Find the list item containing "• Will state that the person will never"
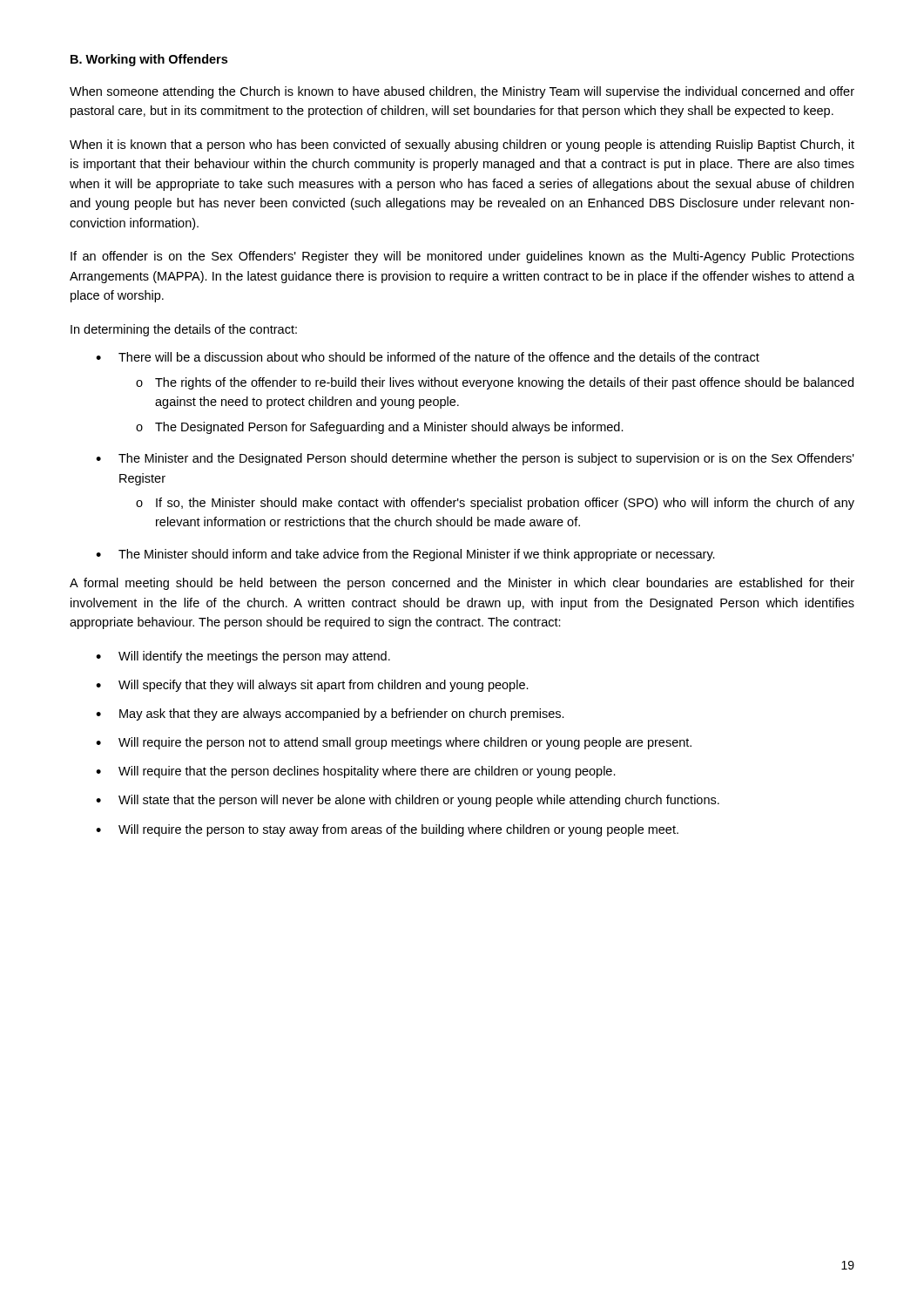The width and height of the screenshot is (924, 1307). click(x=475, y=802)
